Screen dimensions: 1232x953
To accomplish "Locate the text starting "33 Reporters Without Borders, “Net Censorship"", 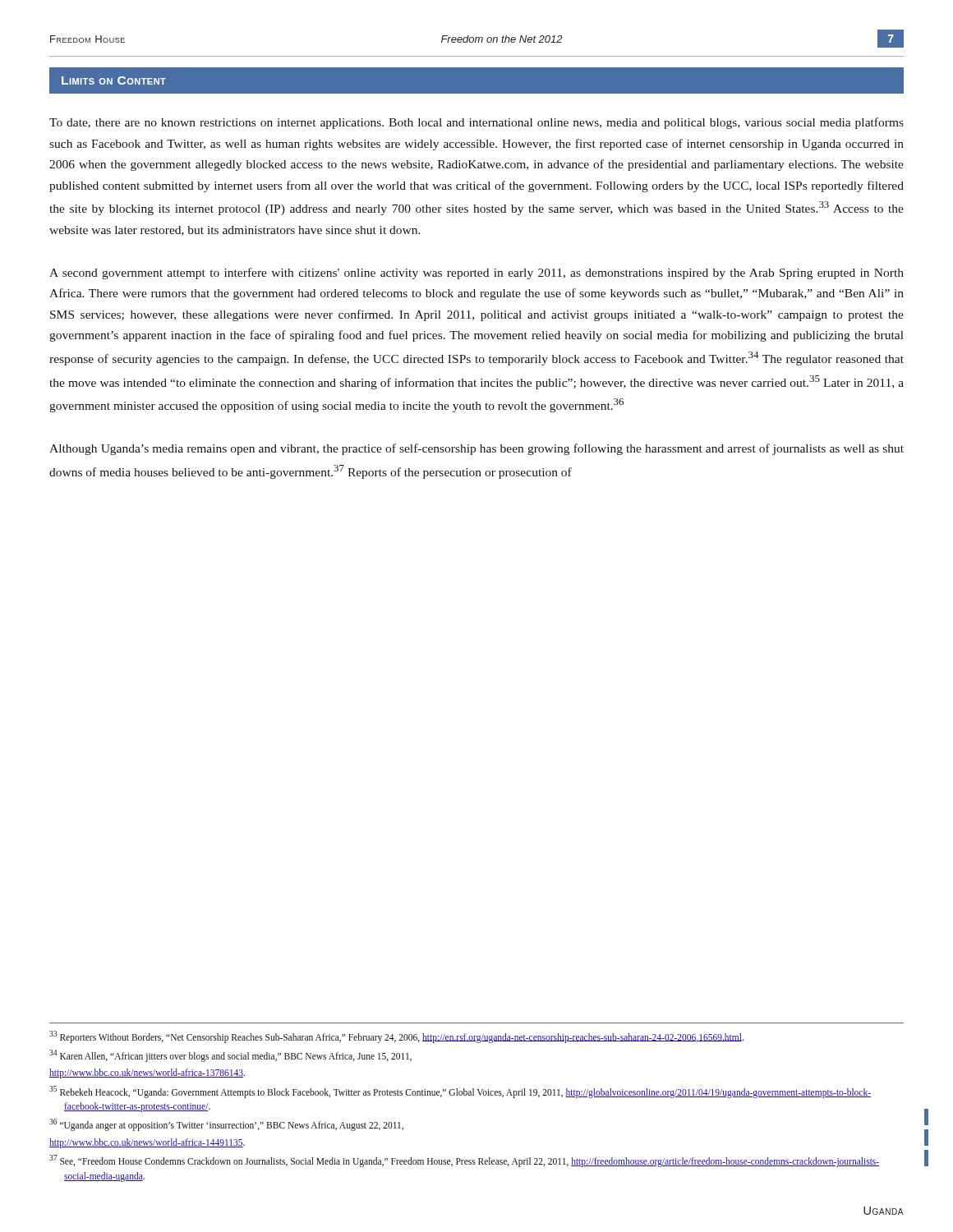I will (476, 1106).
